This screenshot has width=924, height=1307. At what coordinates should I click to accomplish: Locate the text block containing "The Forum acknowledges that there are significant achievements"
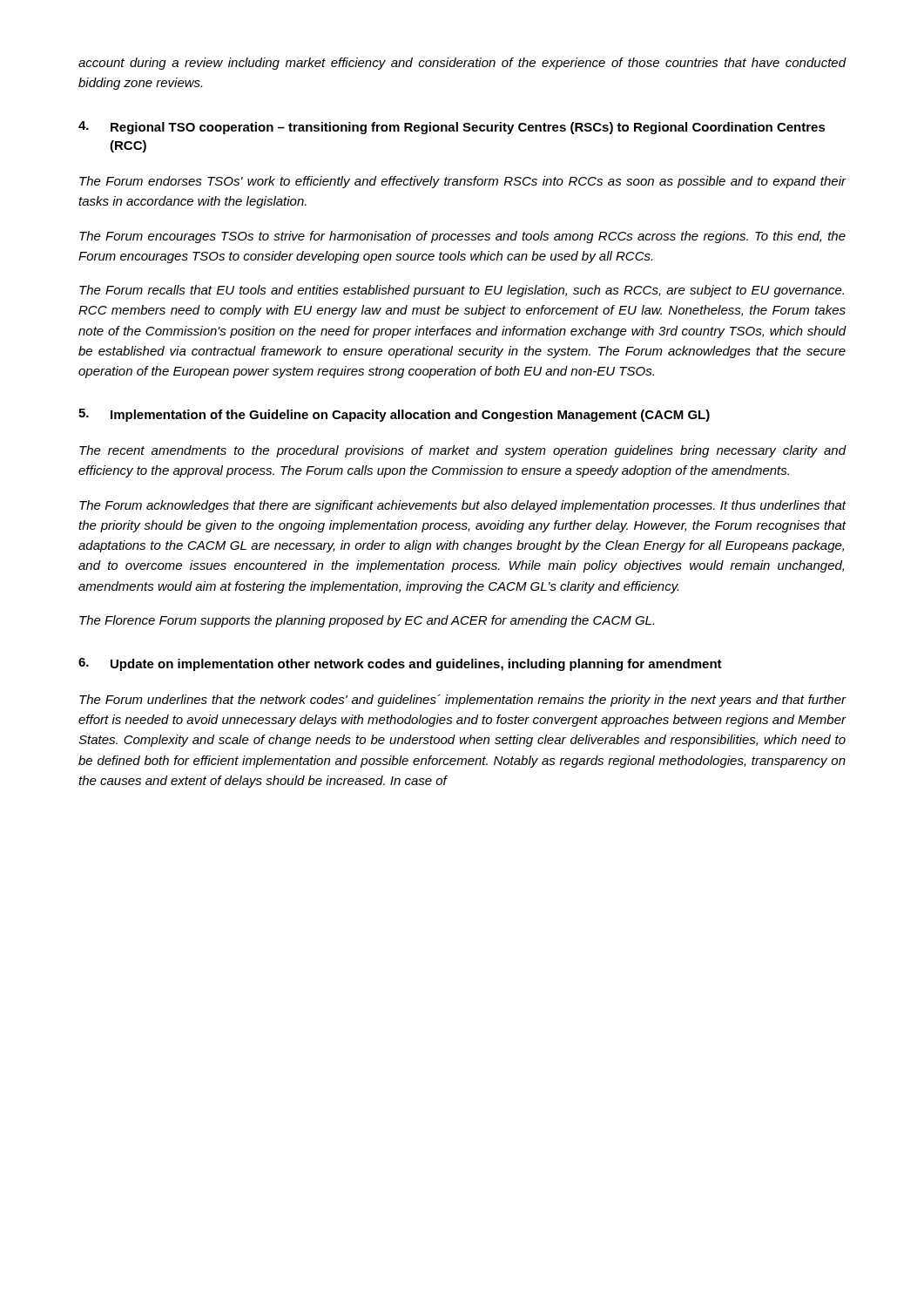click(x=462, y=545)
